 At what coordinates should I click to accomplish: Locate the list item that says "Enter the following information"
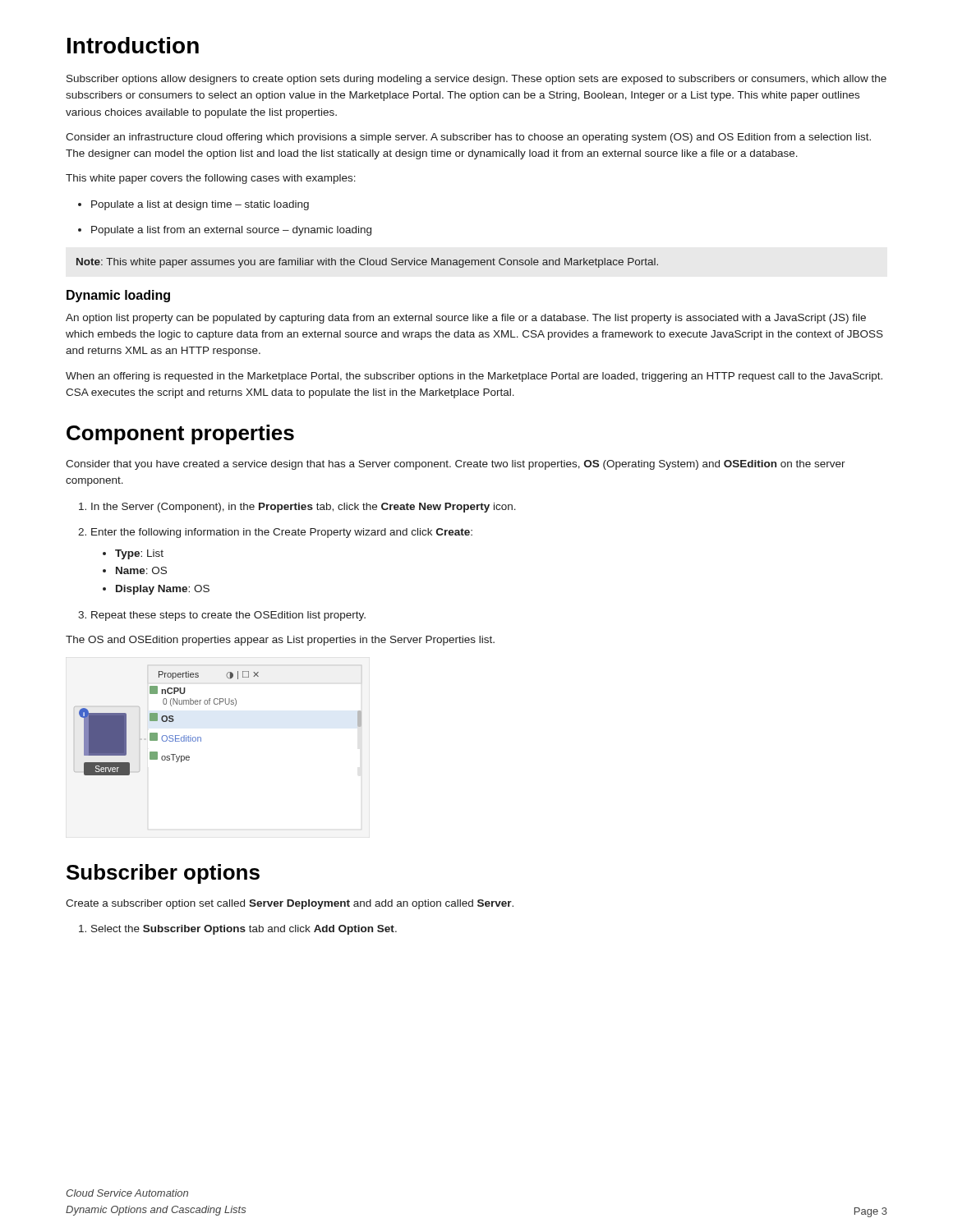tap(282, 533)
